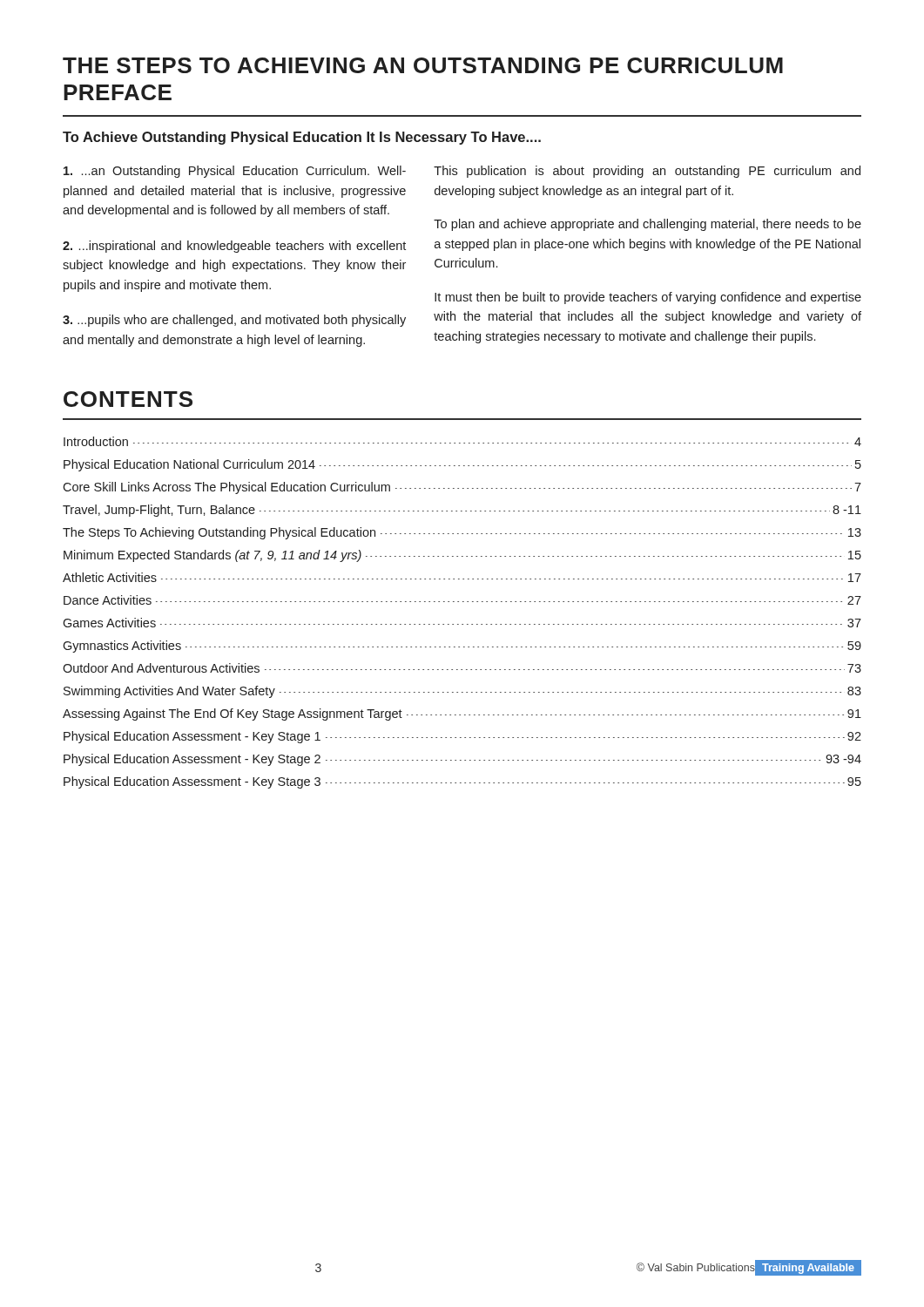Point to the text block starting "Dance Activities 27"
Image resolution: width=924 pixels, height=1307 pixels.
(462, 601)
